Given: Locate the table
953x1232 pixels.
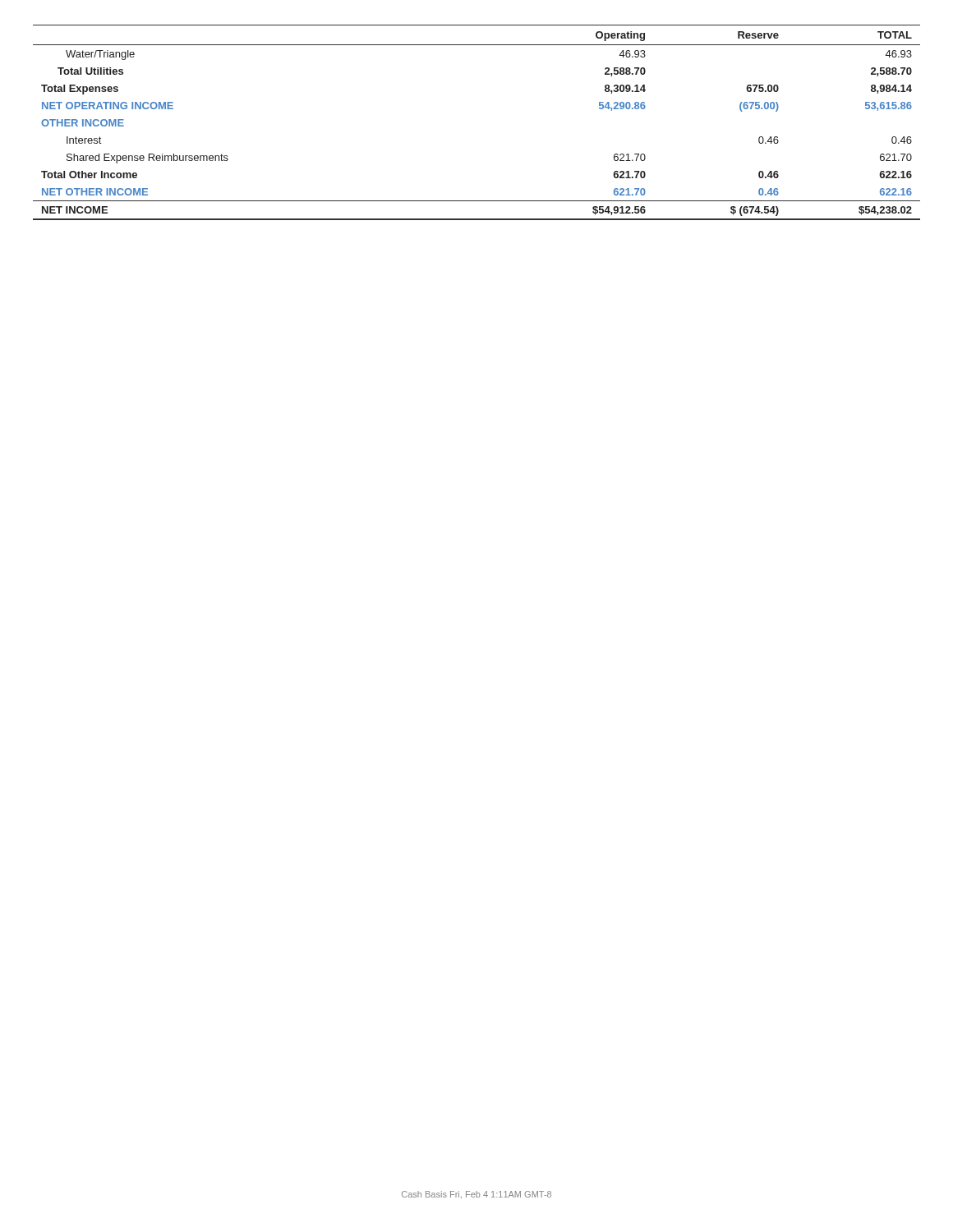Looking at the screenshot, I should [x=476, y=122].
